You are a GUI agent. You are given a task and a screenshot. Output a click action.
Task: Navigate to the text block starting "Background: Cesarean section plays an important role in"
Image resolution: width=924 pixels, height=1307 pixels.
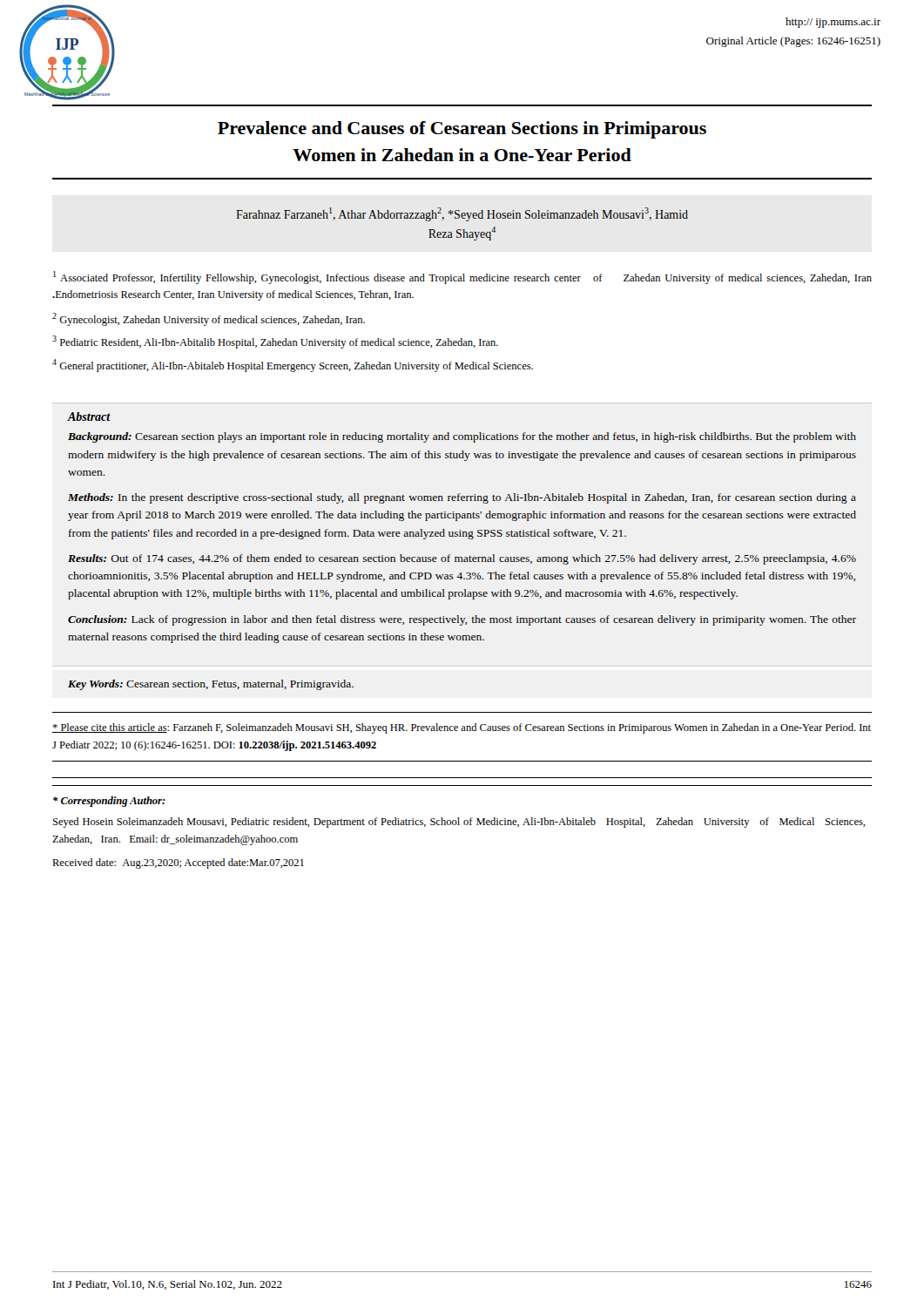[x=462, y=454]
